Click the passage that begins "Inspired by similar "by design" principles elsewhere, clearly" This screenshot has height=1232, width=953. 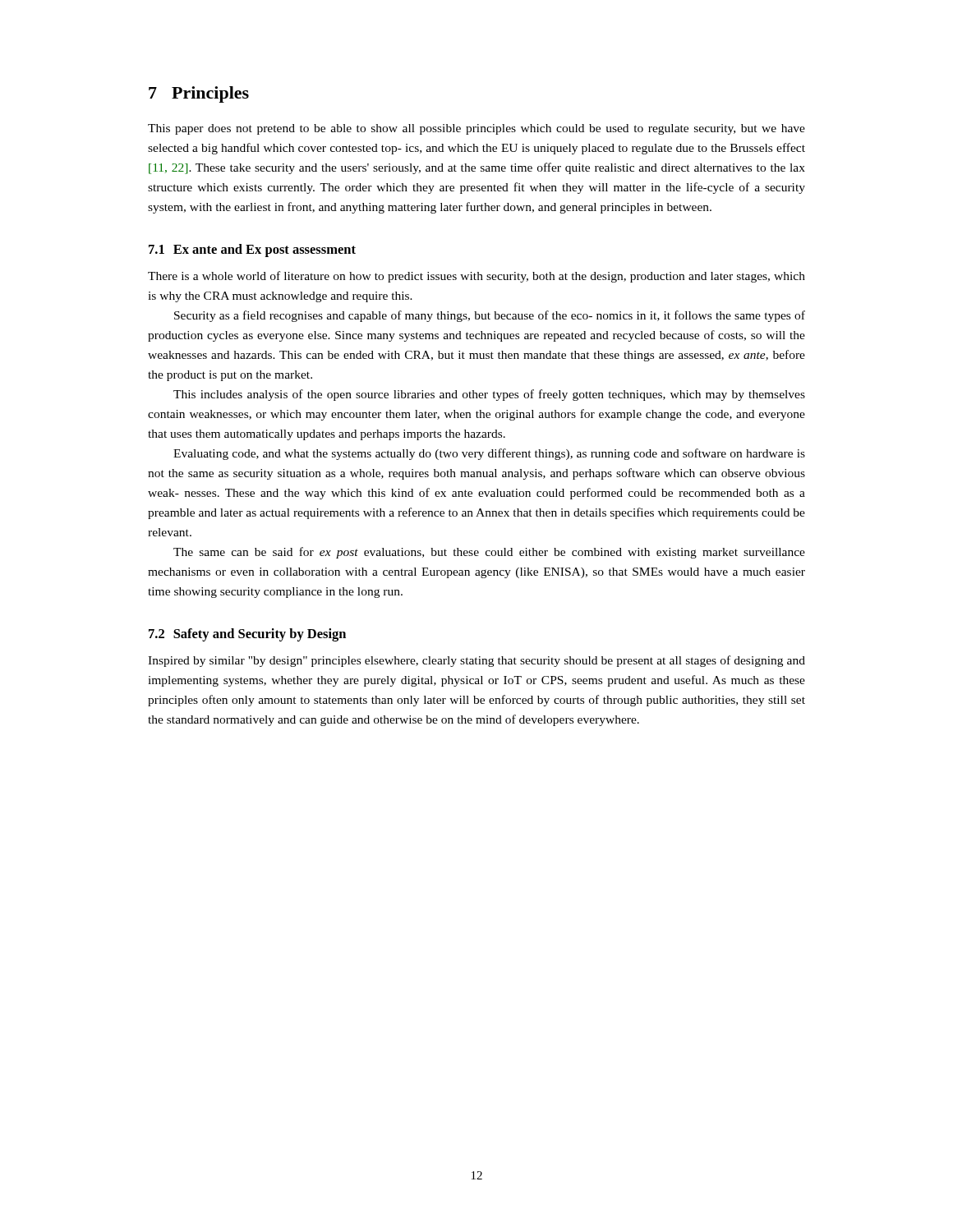(x=476, y=690)
